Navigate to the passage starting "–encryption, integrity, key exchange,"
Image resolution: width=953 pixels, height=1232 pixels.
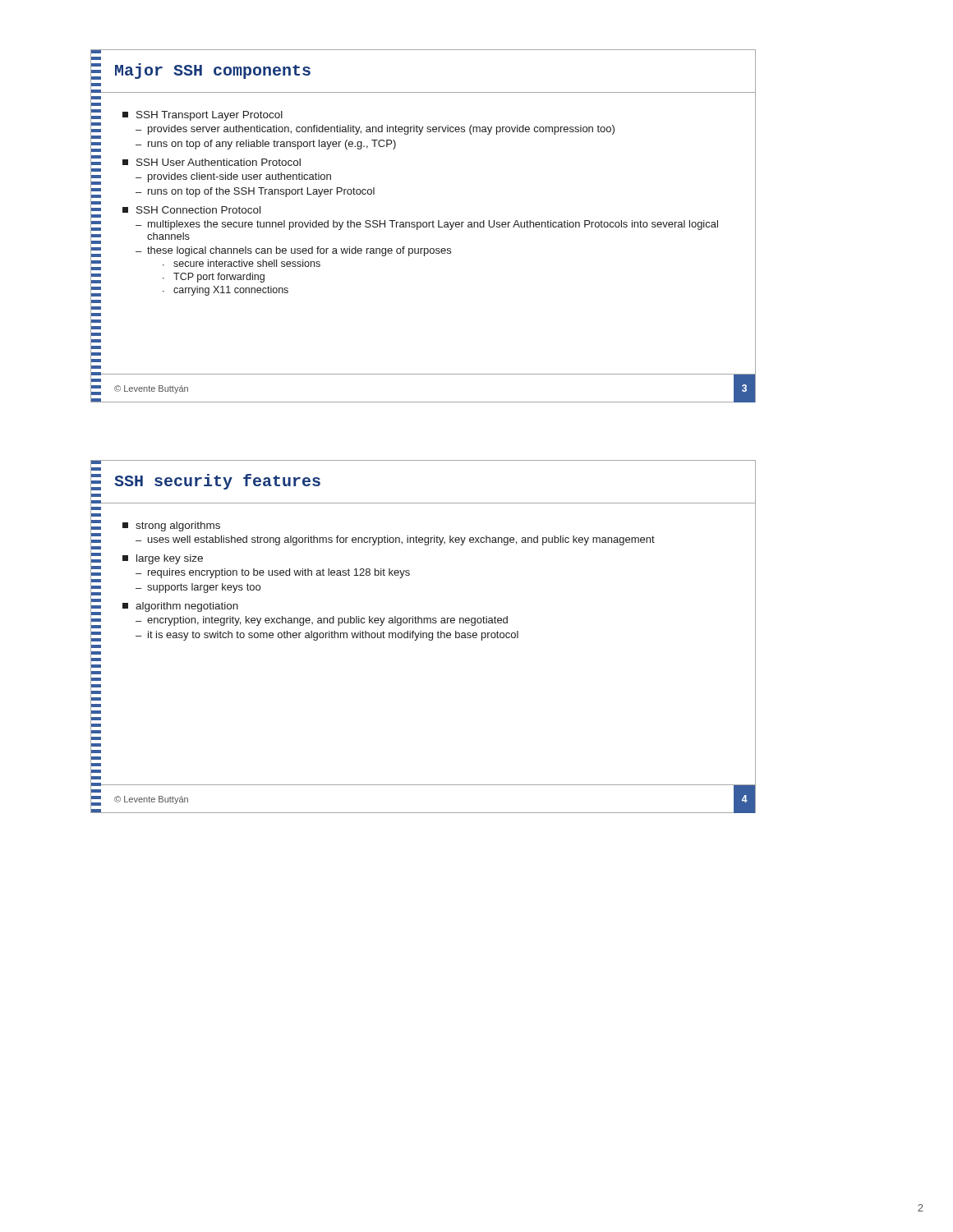[x=438, y=620]
